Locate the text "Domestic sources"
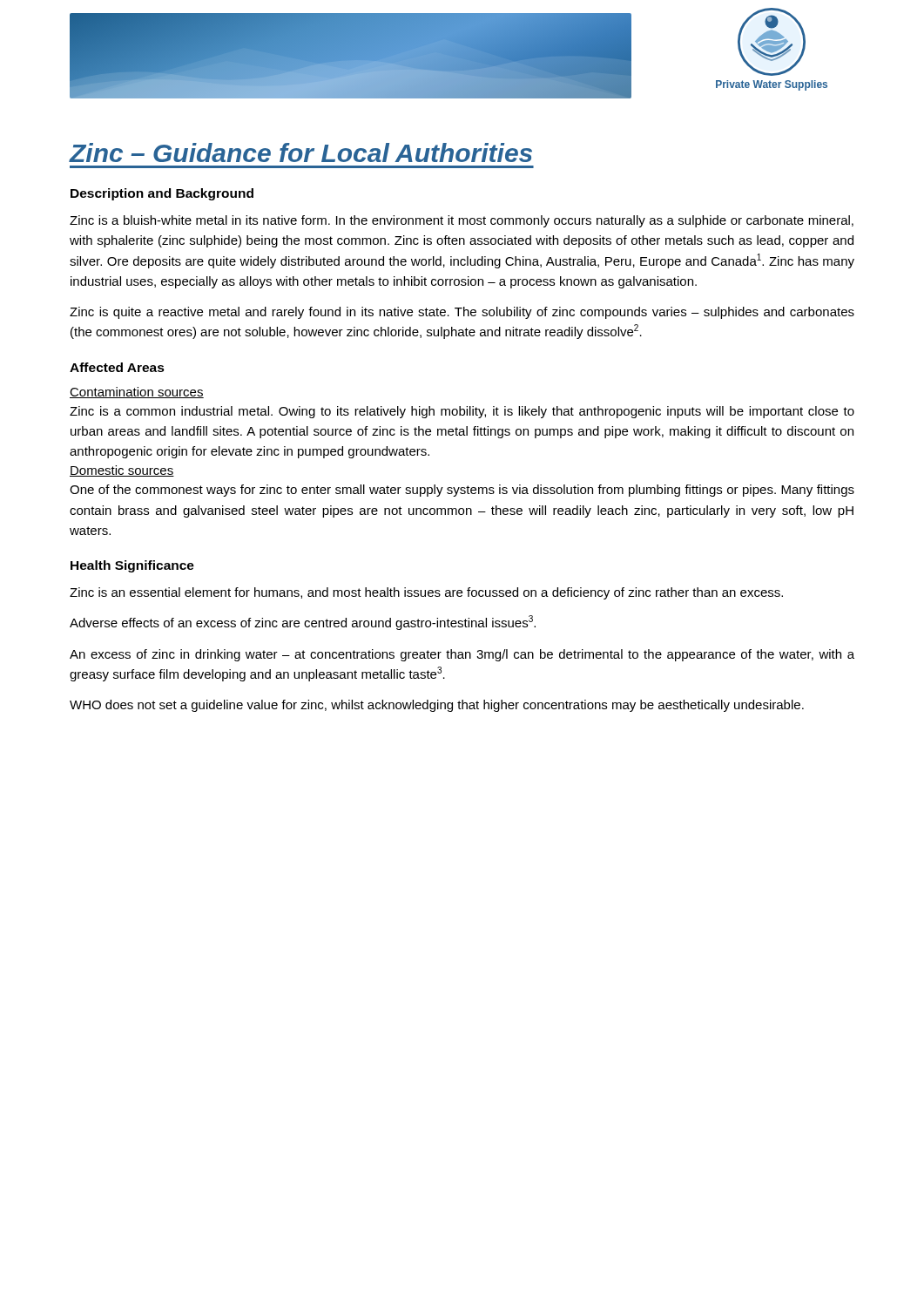Screen dimensions: 1307x924 pos(122,470)
